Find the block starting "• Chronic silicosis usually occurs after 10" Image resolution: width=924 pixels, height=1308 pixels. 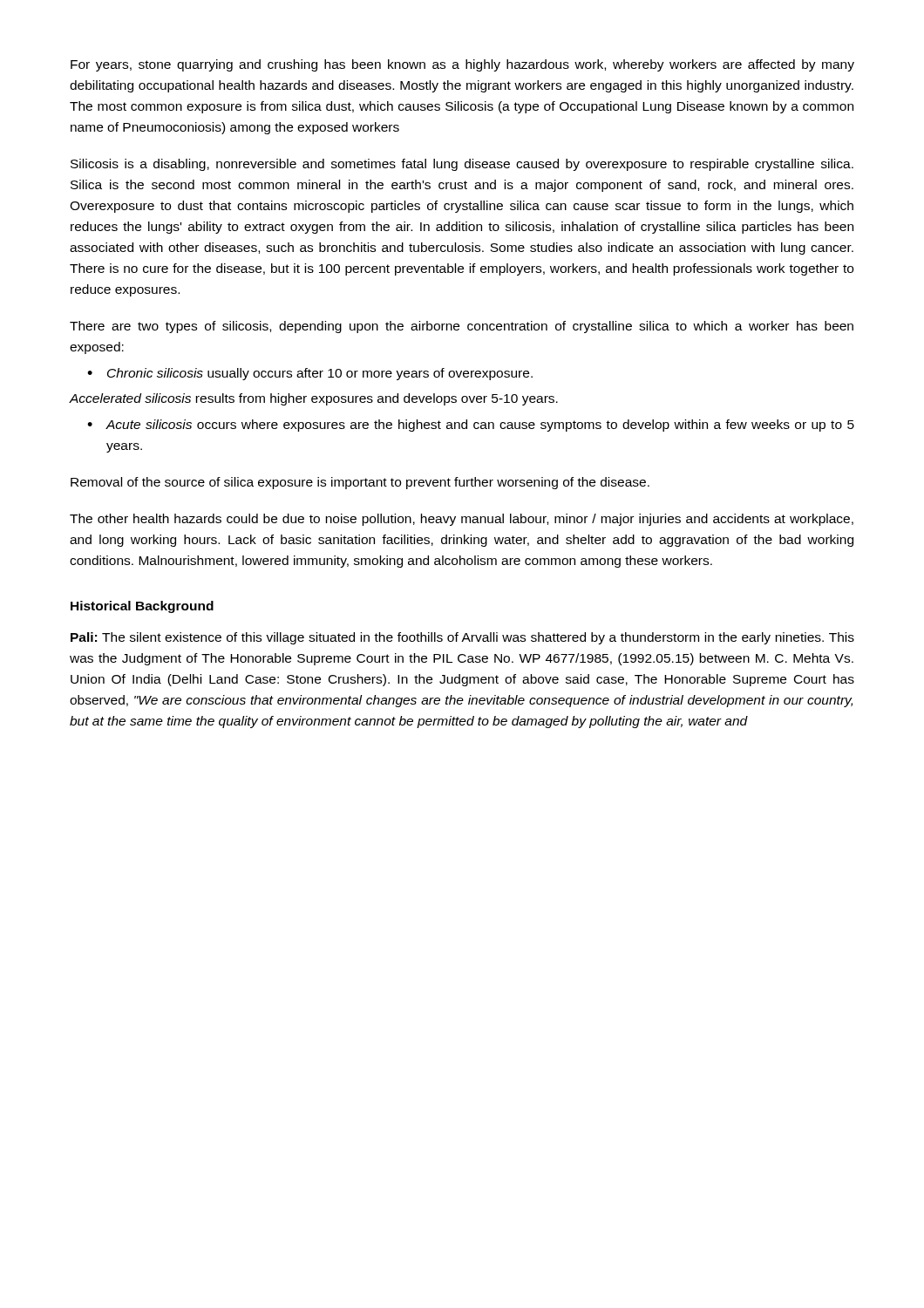tap(462, 386)
